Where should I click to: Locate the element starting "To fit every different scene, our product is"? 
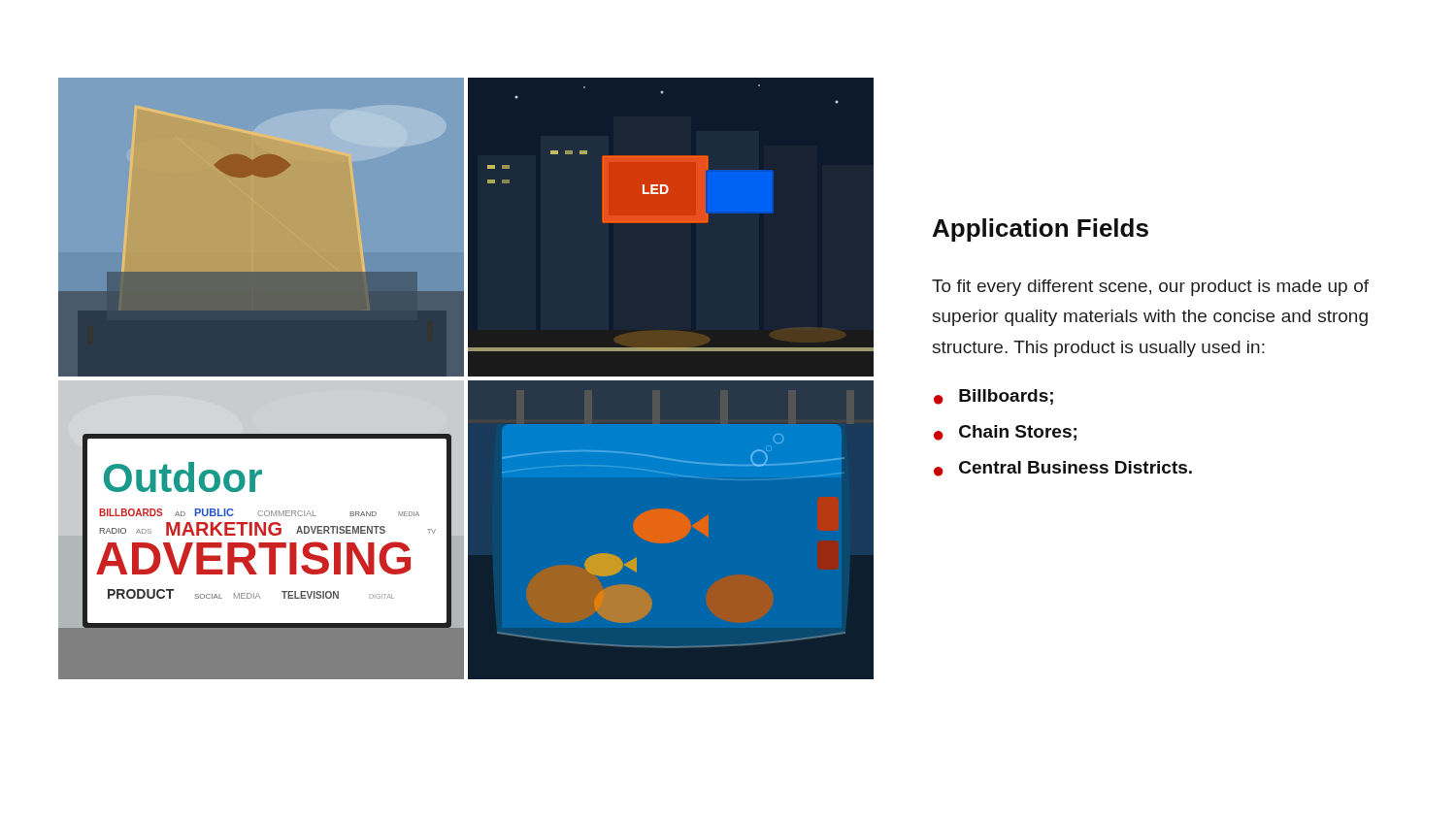tap(1150, 316)
